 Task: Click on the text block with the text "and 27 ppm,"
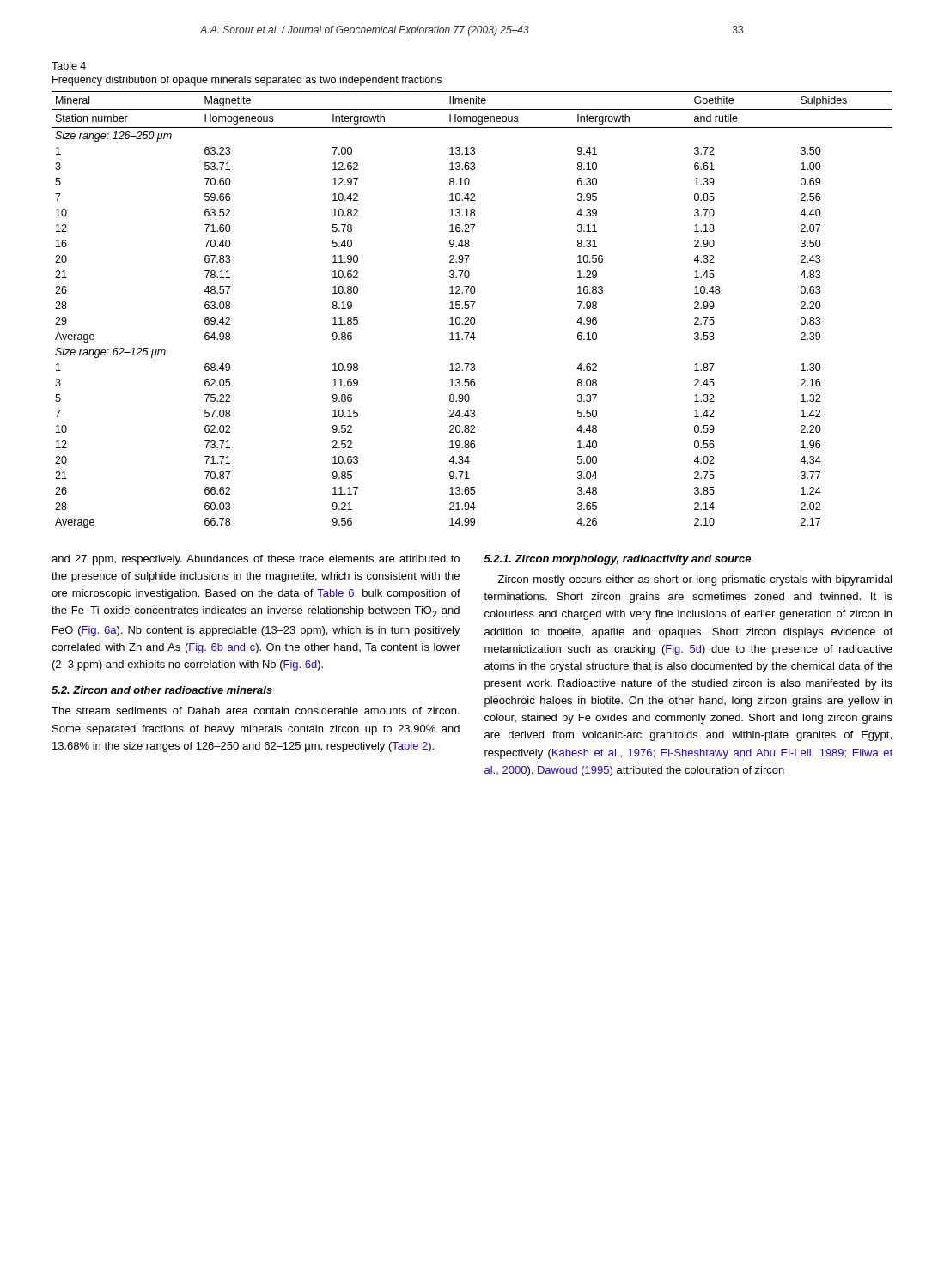coord(256,612)
